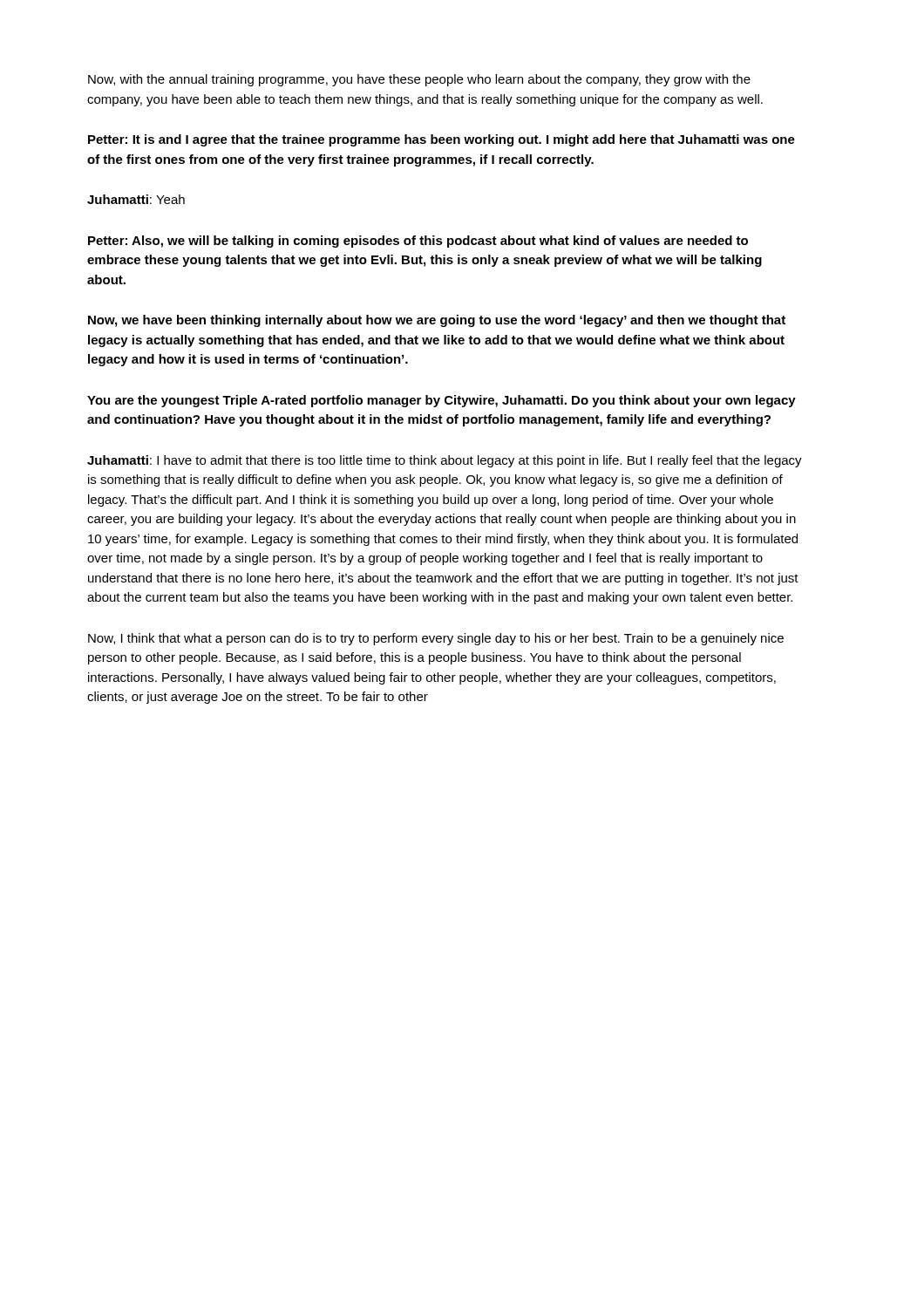Point to the element starting "Juhamatti: Yeah"
The image size is (924, 1308).
pyautogui.click(x=136, y=199)
